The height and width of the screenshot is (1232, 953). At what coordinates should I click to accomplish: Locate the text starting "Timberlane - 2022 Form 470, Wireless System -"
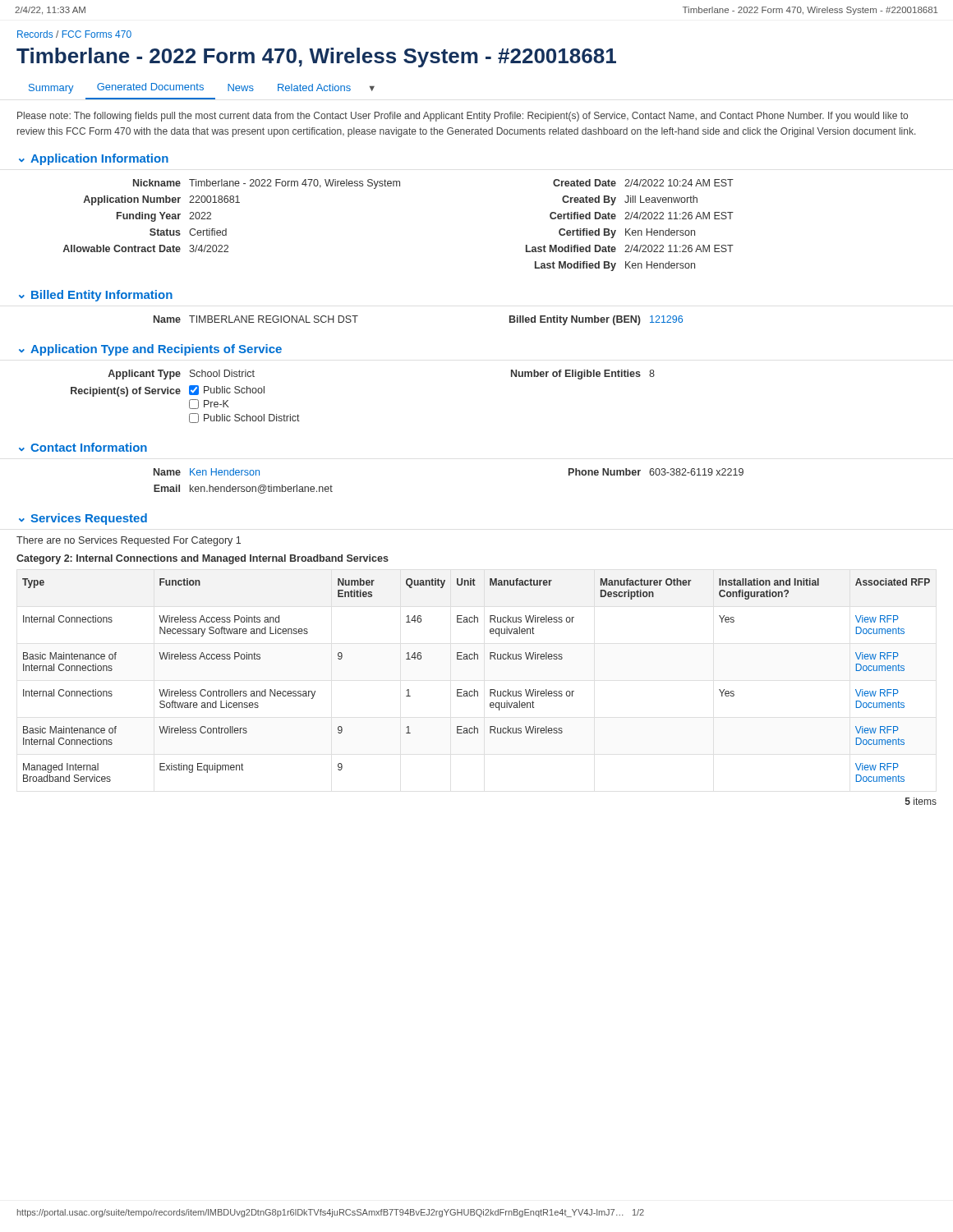(x=317, y=56)
